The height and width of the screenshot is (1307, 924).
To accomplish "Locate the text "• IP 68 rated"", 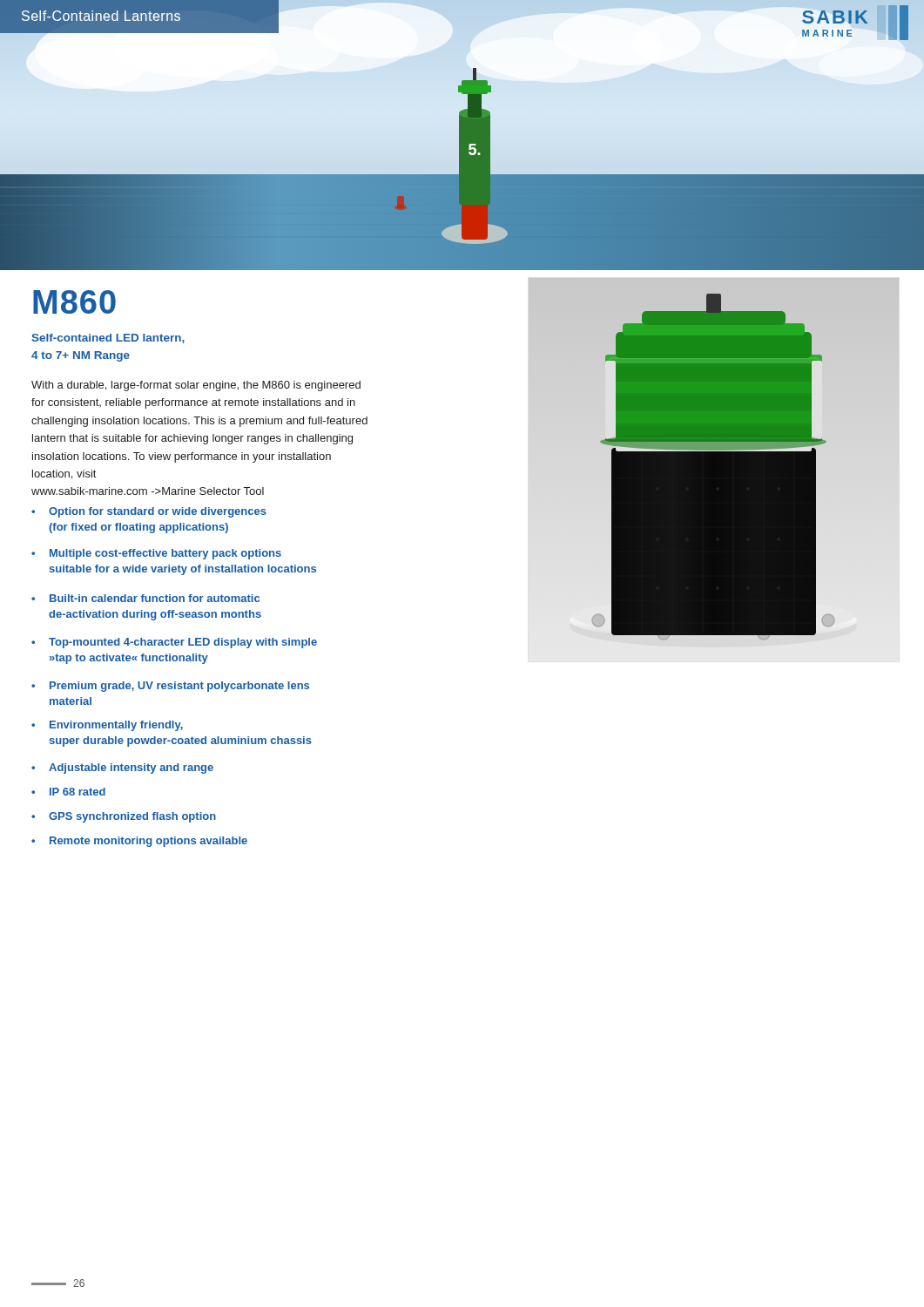I will click(69, 792).
